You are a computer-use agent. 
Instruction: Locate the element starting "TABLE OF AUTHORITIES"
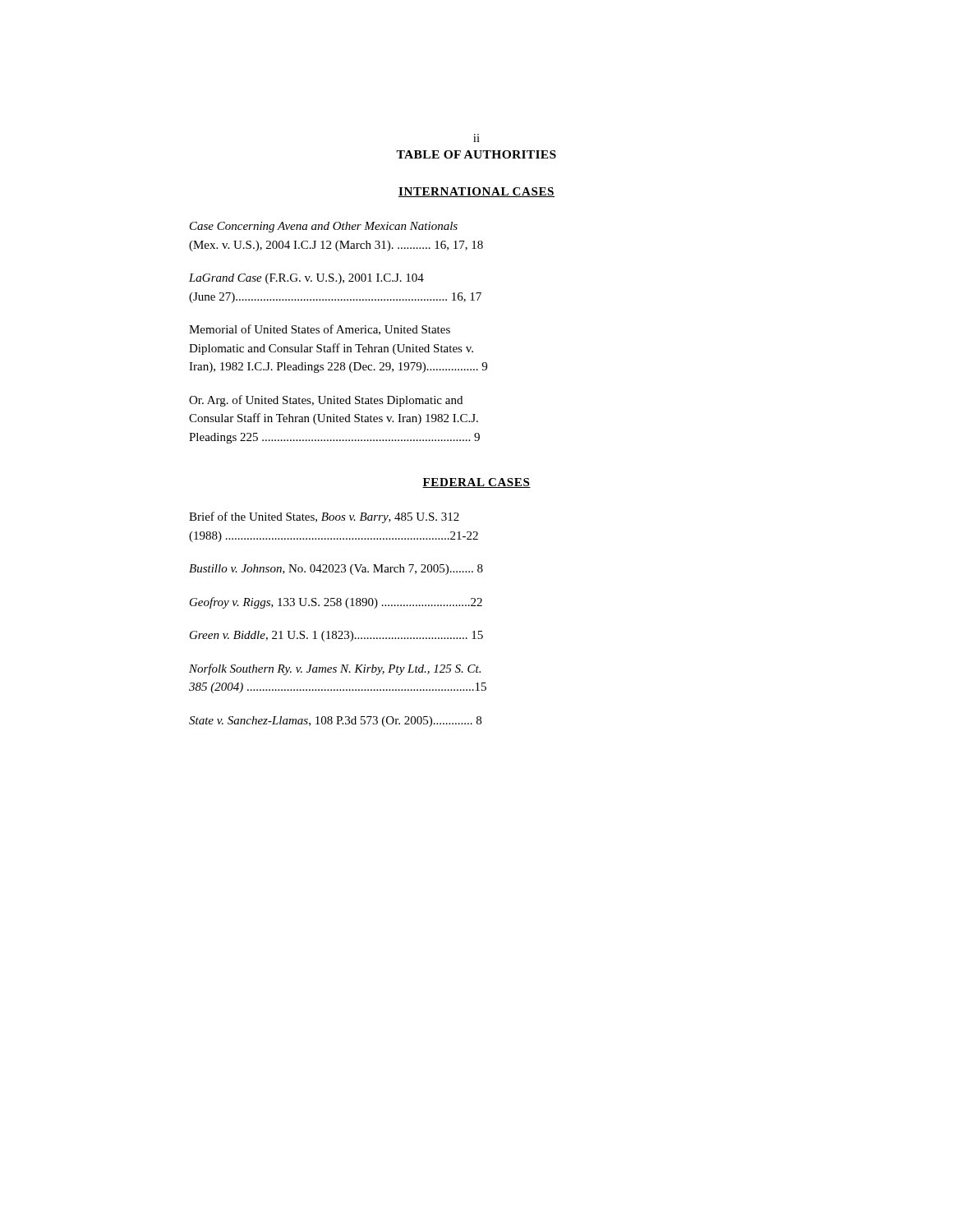[x=476, y=154]
